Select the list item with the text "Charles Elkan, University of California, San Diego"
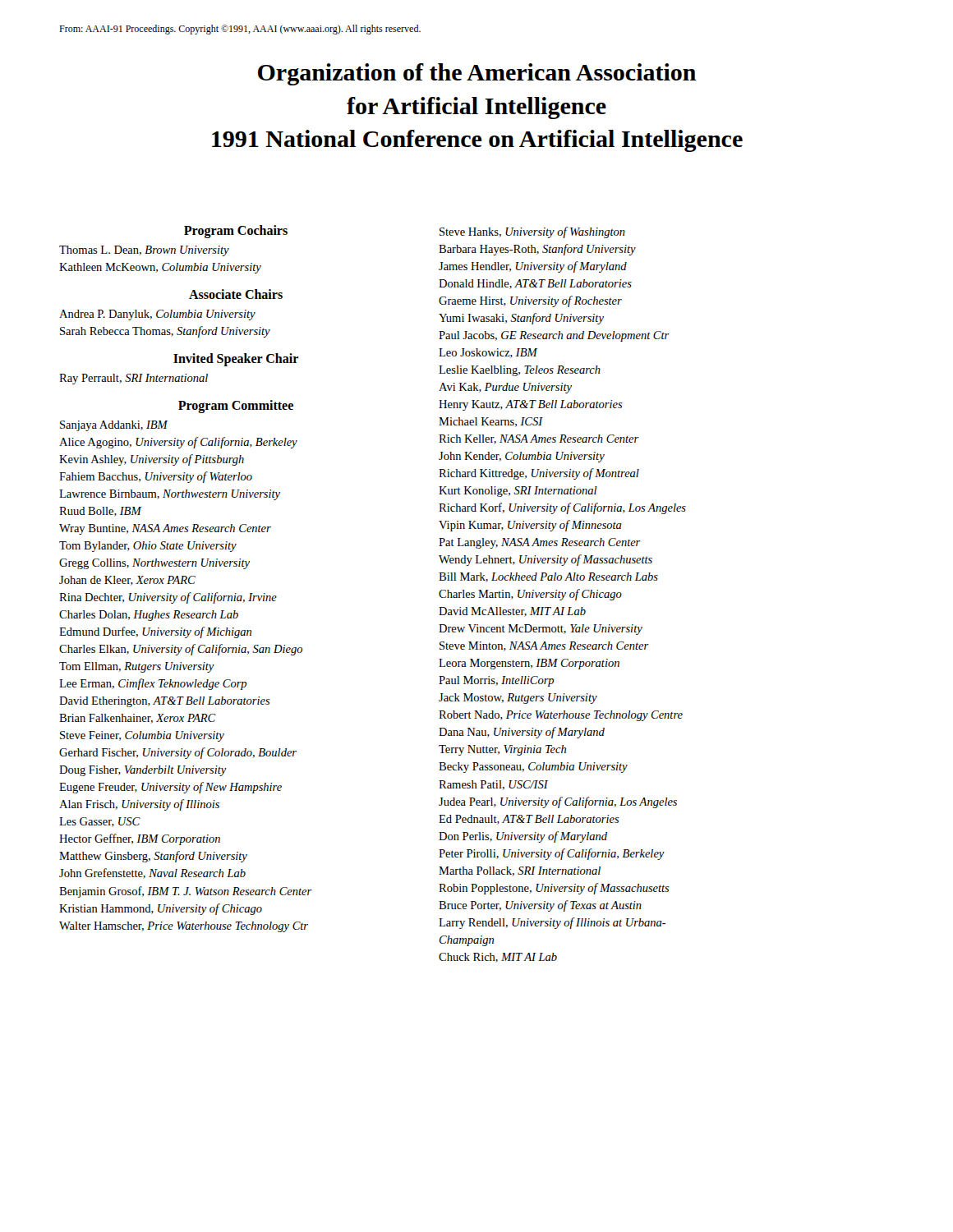This screenshot has width=953, height=1232. [181, 649]
